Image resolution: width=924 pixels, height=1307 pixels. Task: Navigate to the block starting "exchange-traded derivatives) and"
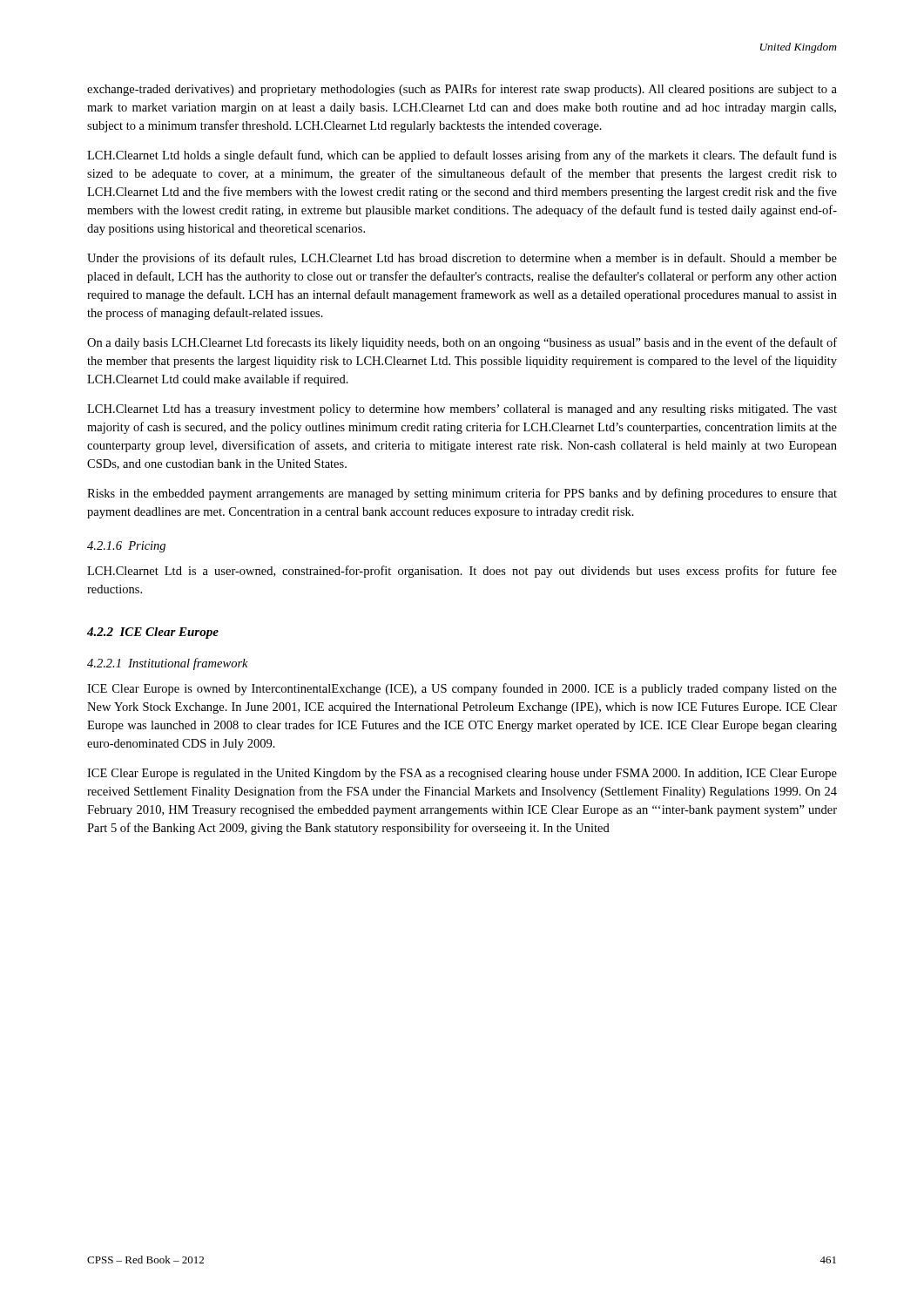tap(462, 107)
